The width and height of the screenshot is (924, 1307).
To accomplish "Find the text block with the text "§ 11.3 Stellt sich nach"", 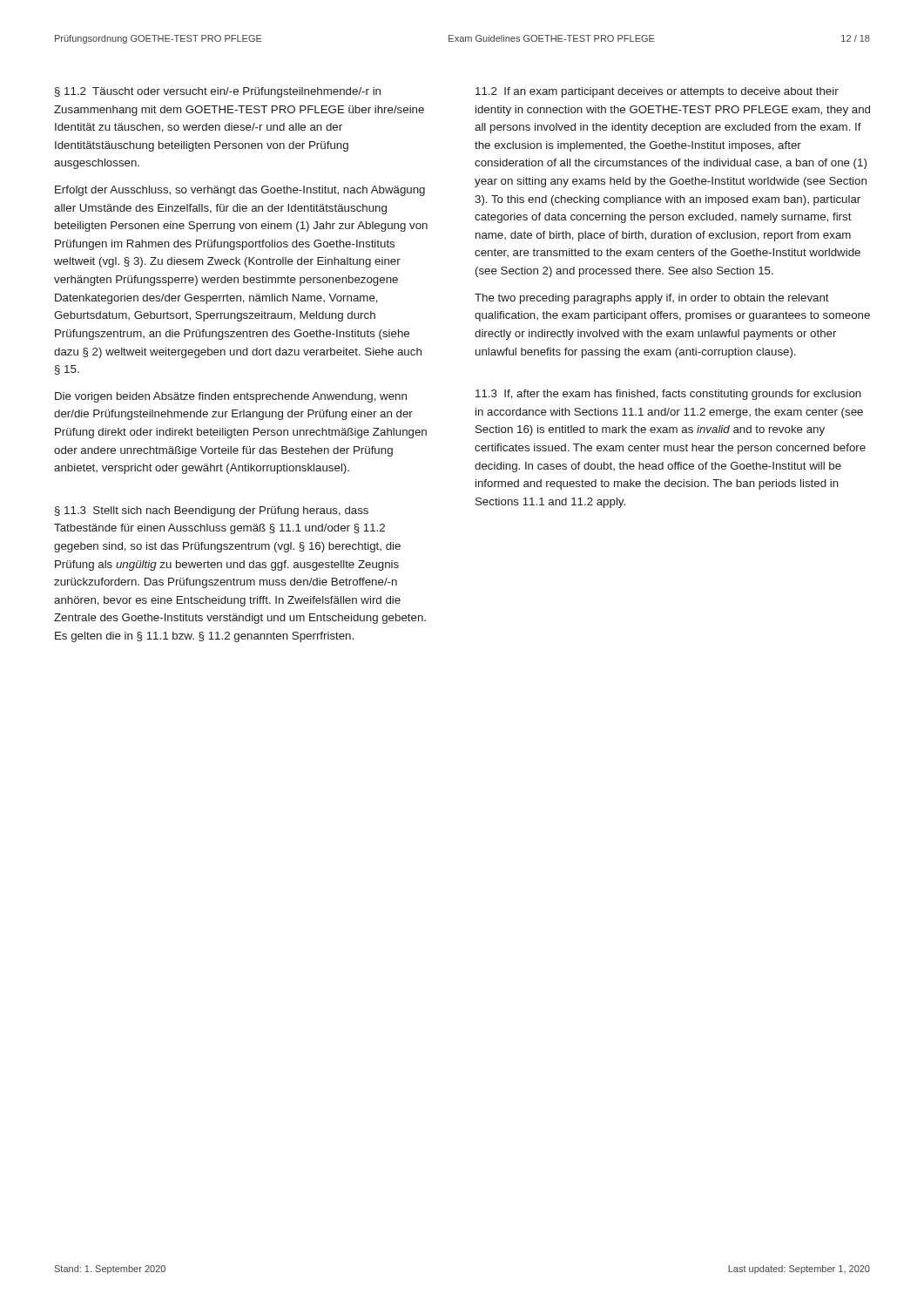I will click(241, 574).
